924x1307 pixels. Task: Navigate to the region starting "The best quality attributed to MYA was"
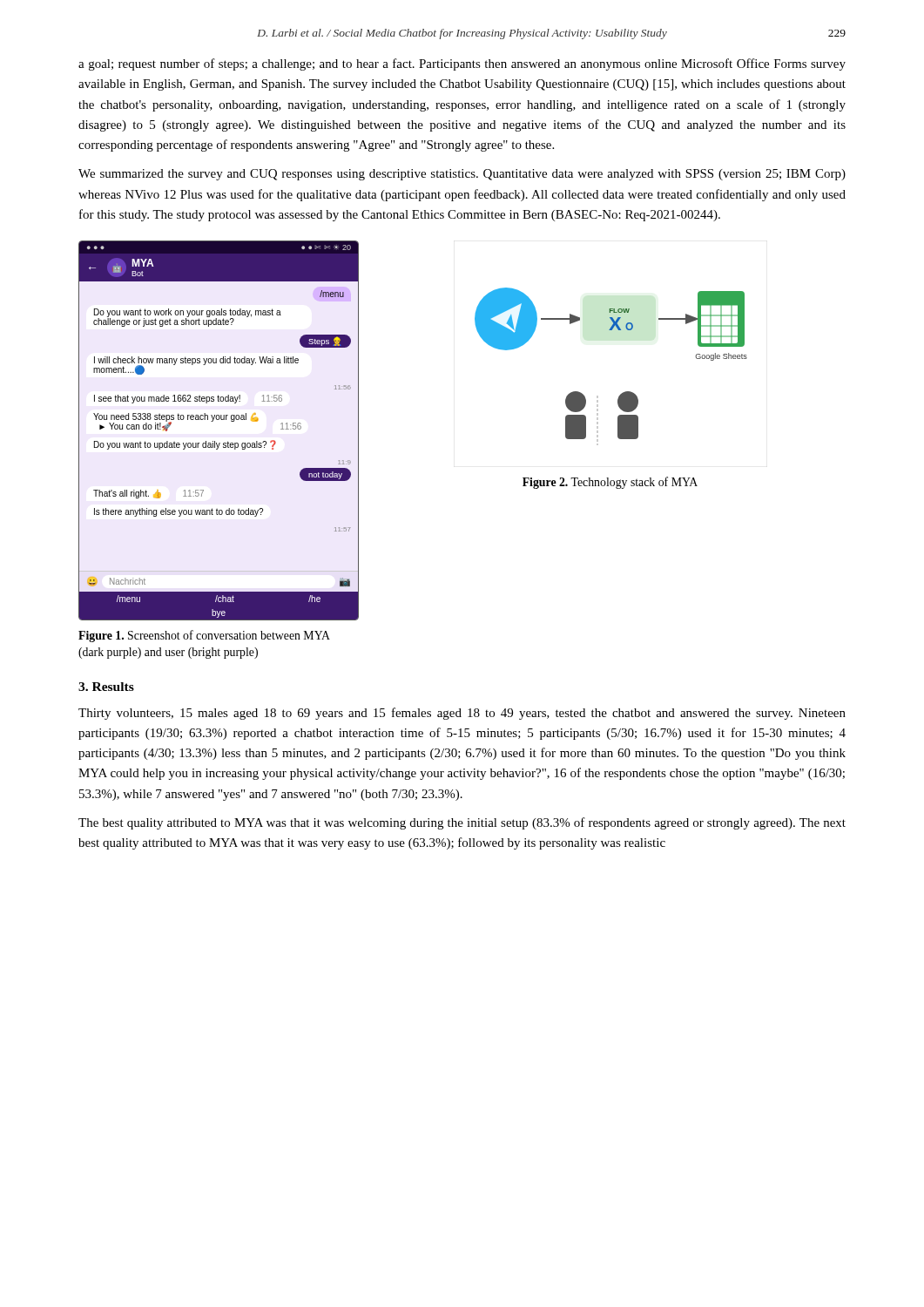[x=462, y=833]
